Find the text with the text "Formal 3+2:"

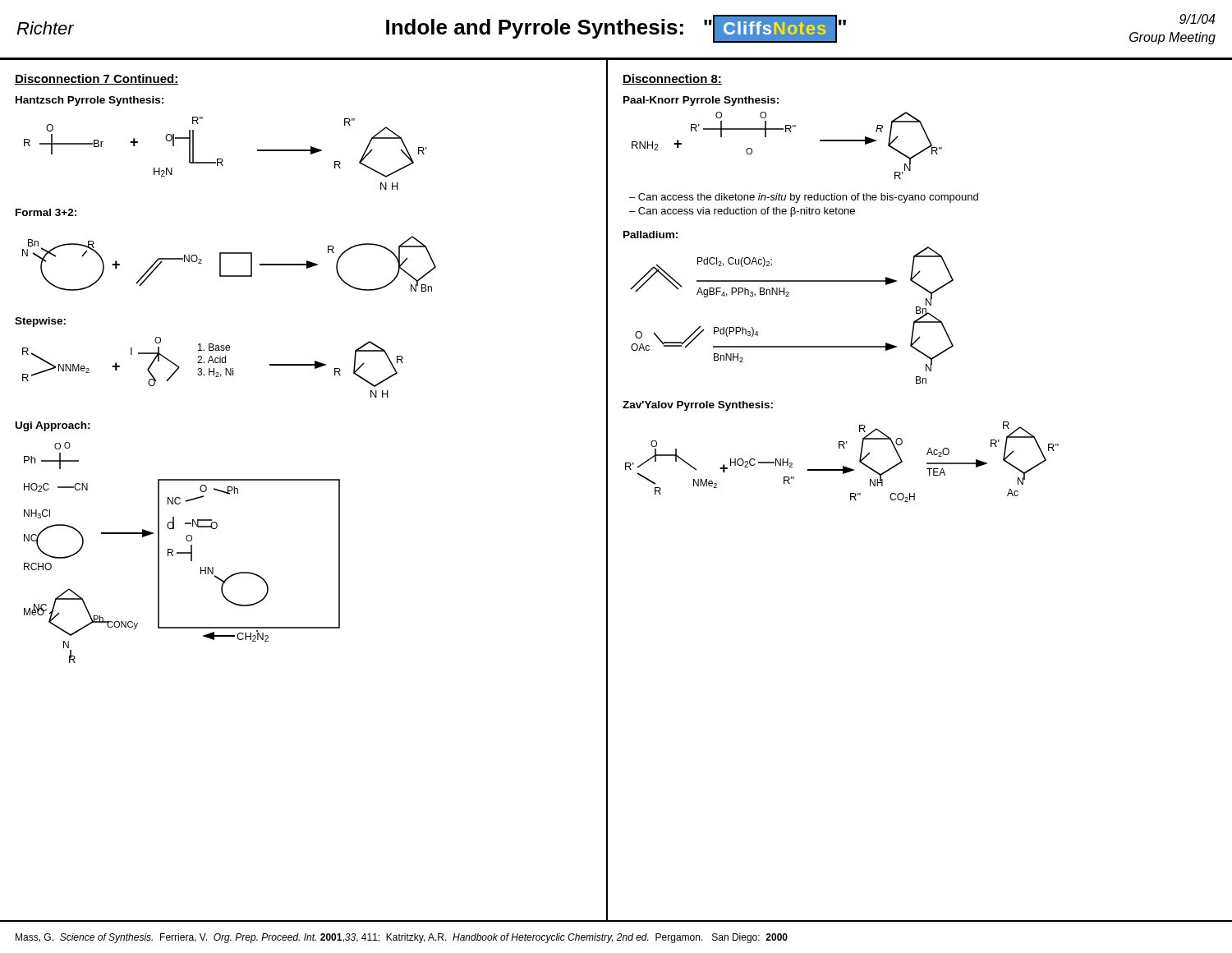[46, 212]
